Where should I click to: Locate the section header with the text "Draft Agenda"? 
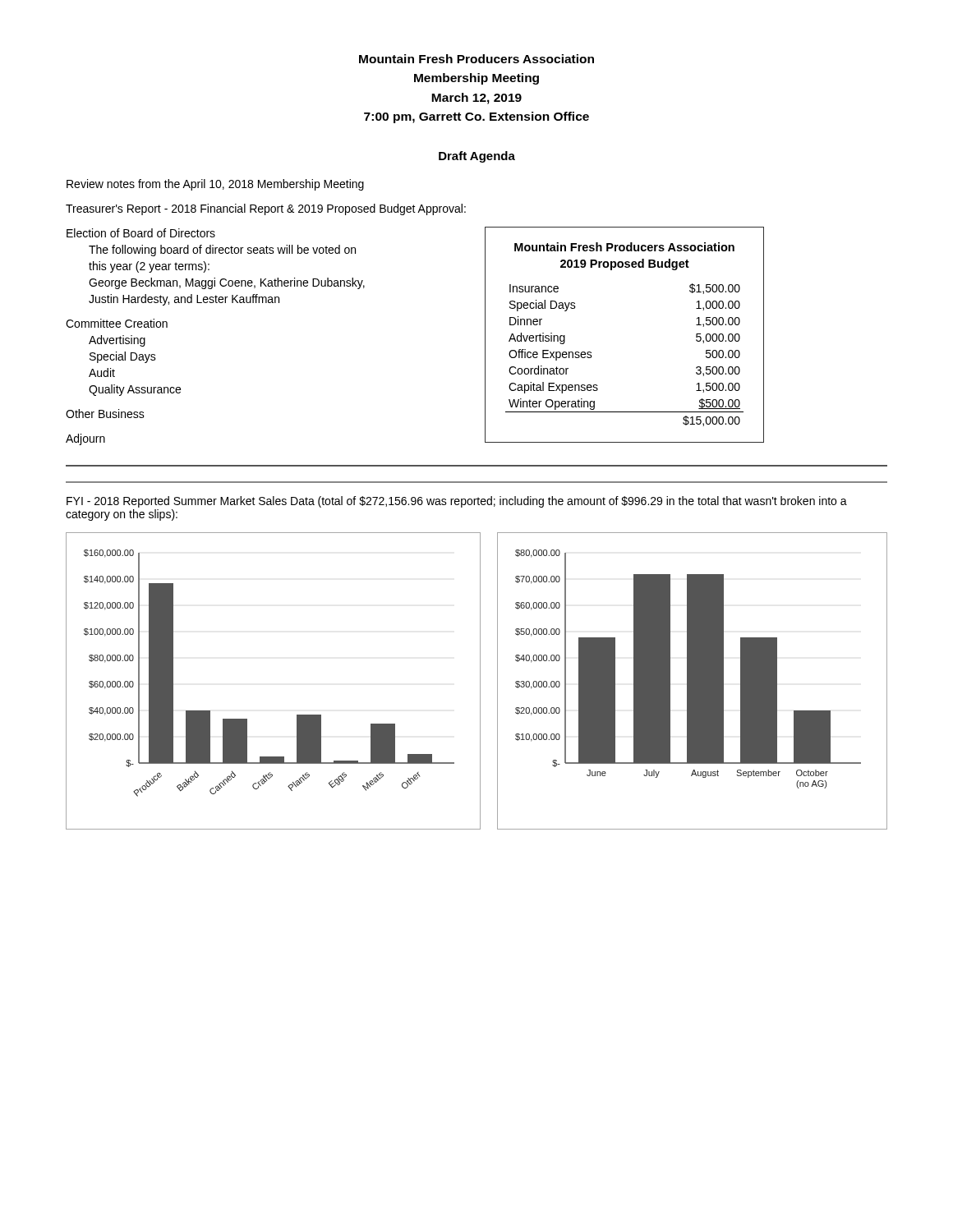click(x=476, y=156)
